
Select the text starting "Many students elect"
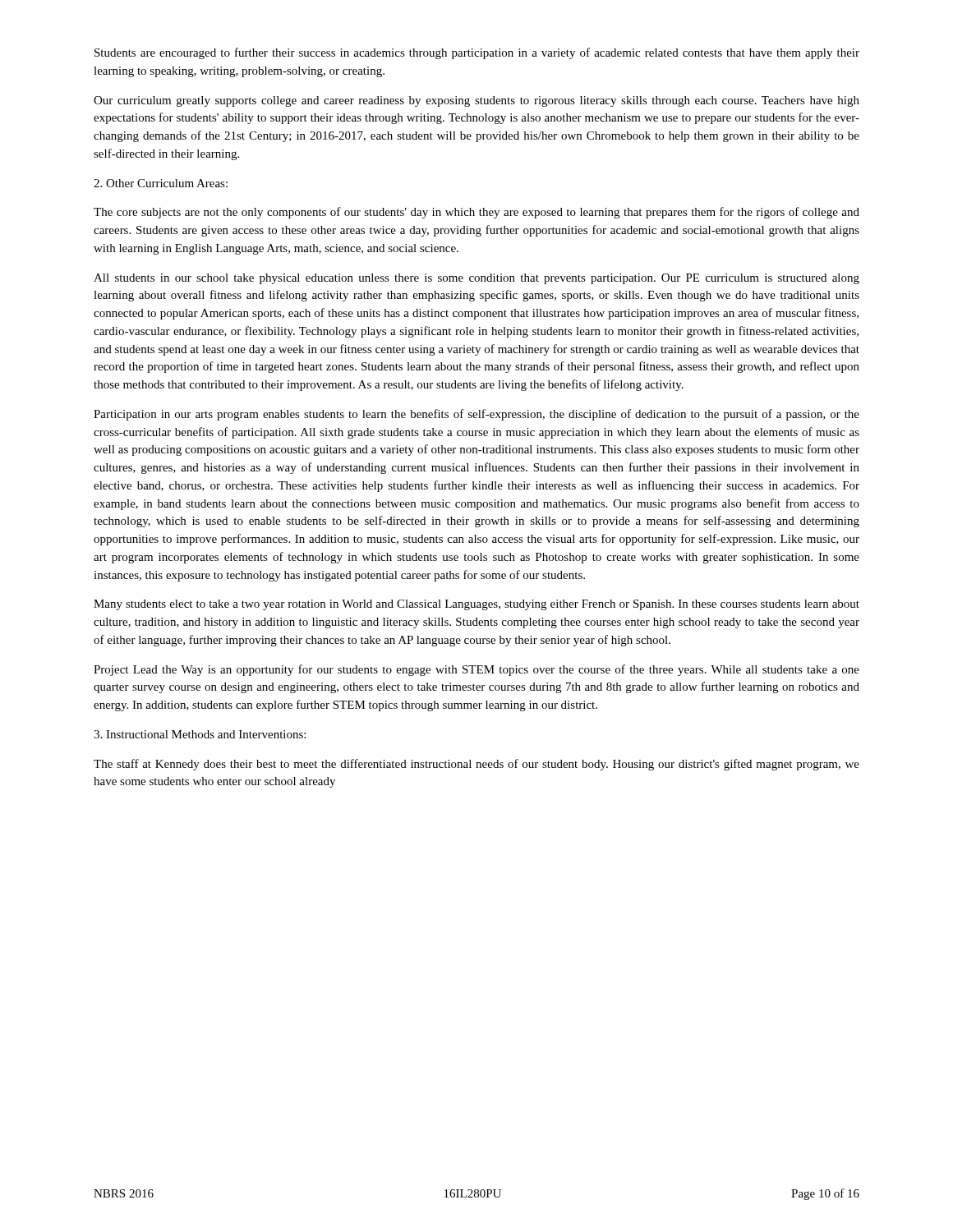[x=476, y=622]
